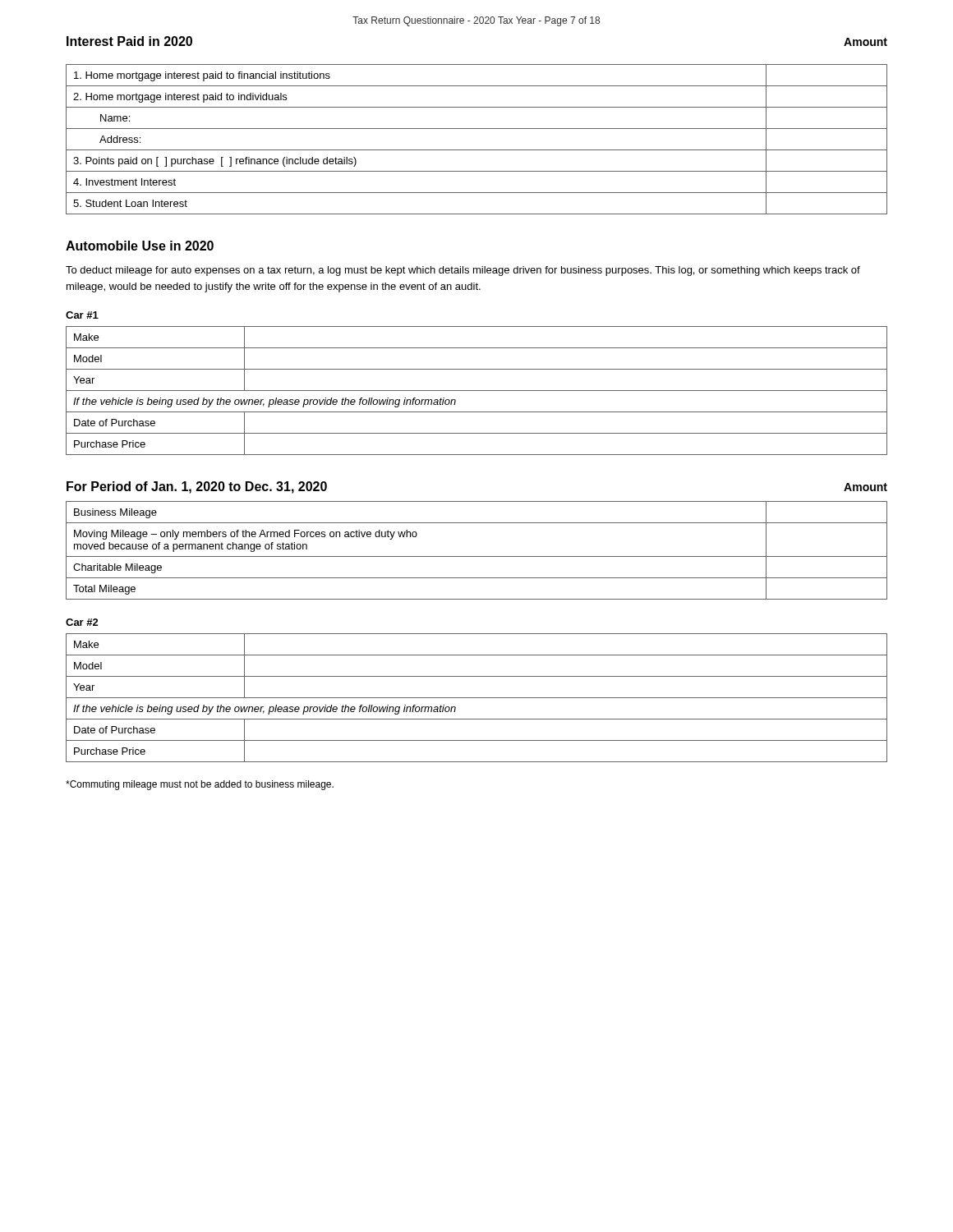Select the footnote

point(200,784)
